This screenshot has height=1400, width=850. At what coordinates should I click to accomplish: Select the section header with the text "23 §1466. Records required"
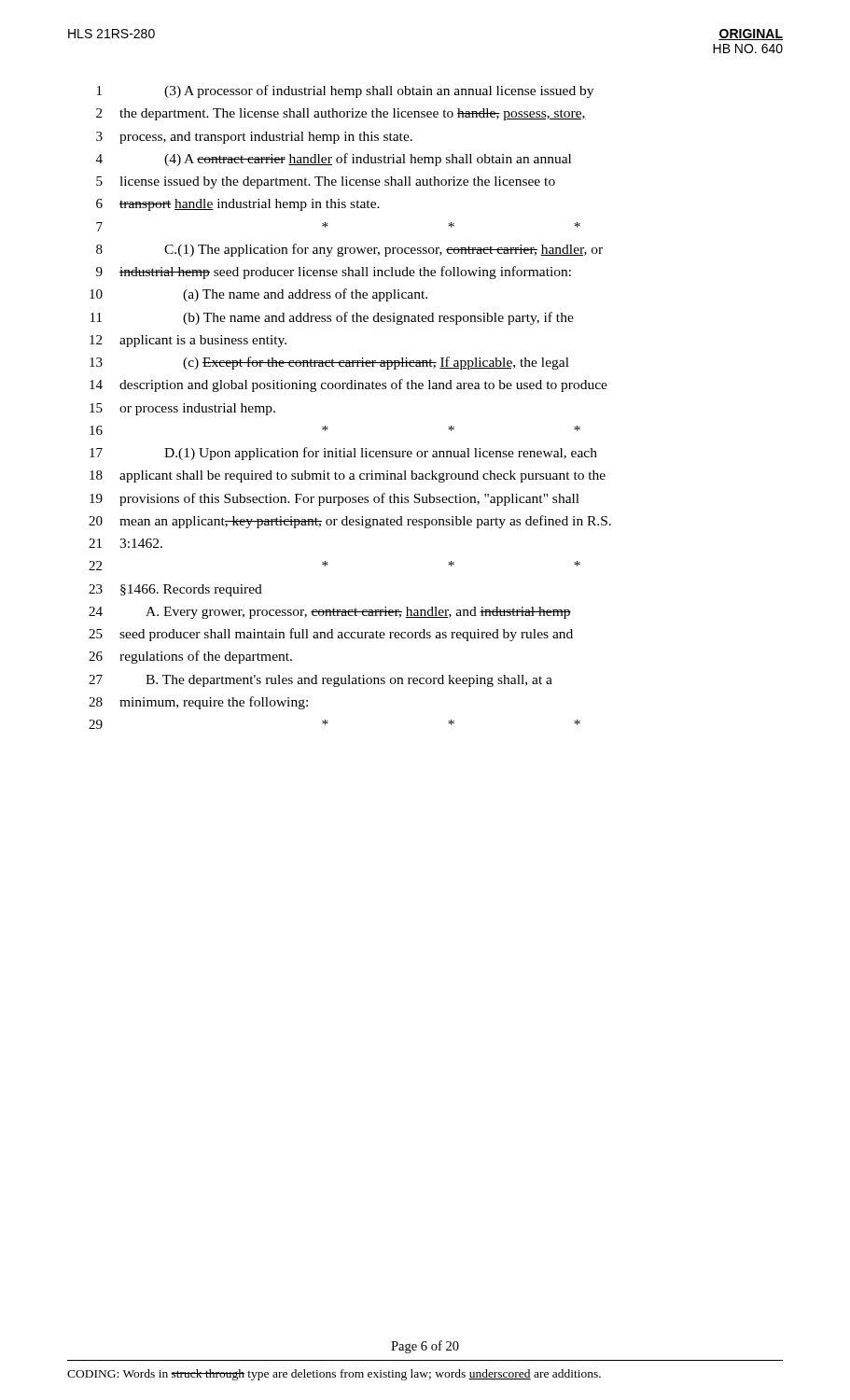(175, 590)
